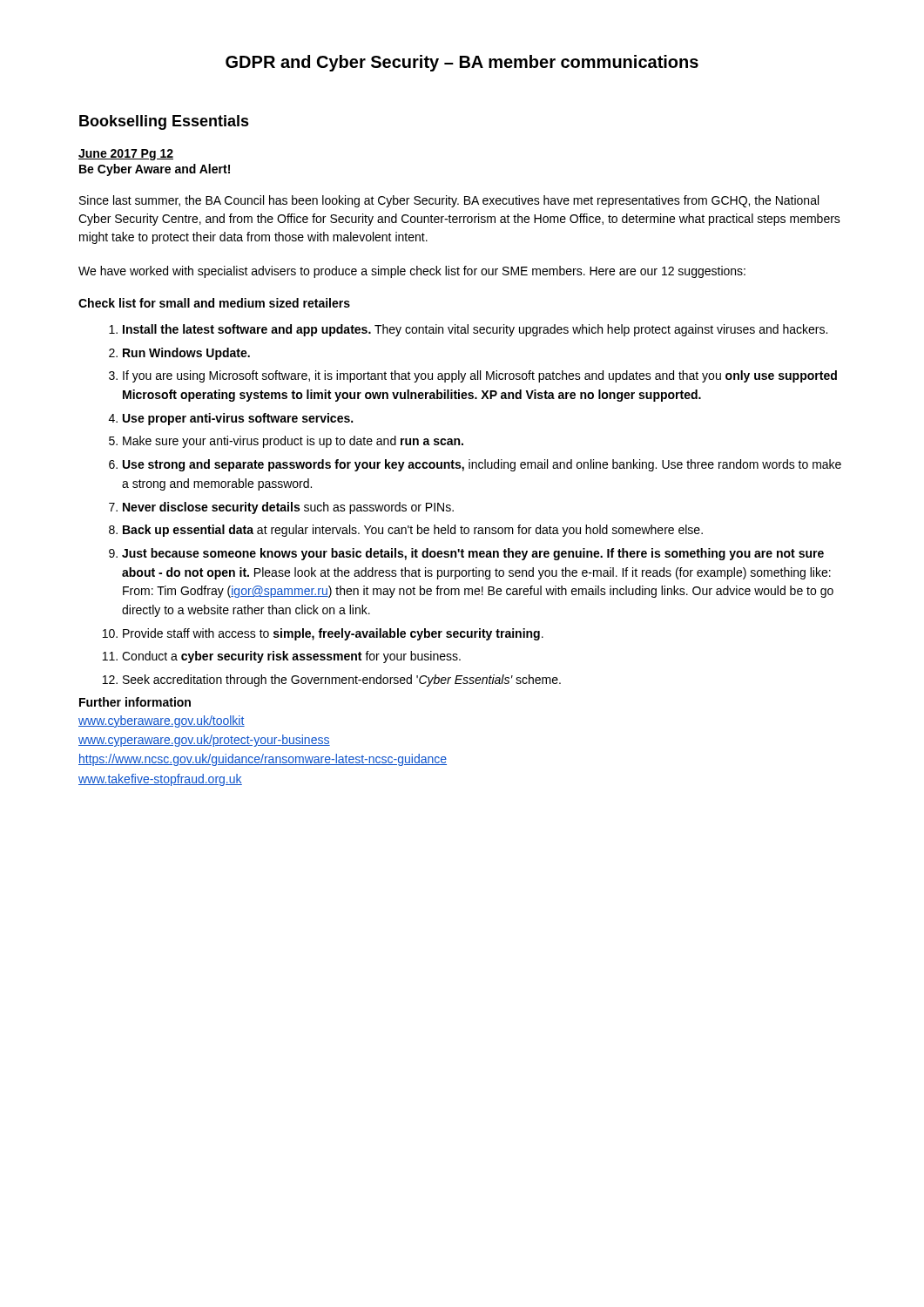Select the text block with the text "June 2017 Pg 12 Be"
Screen dimensions: 1307x924
pyautogui.click(x=126, y=155)
